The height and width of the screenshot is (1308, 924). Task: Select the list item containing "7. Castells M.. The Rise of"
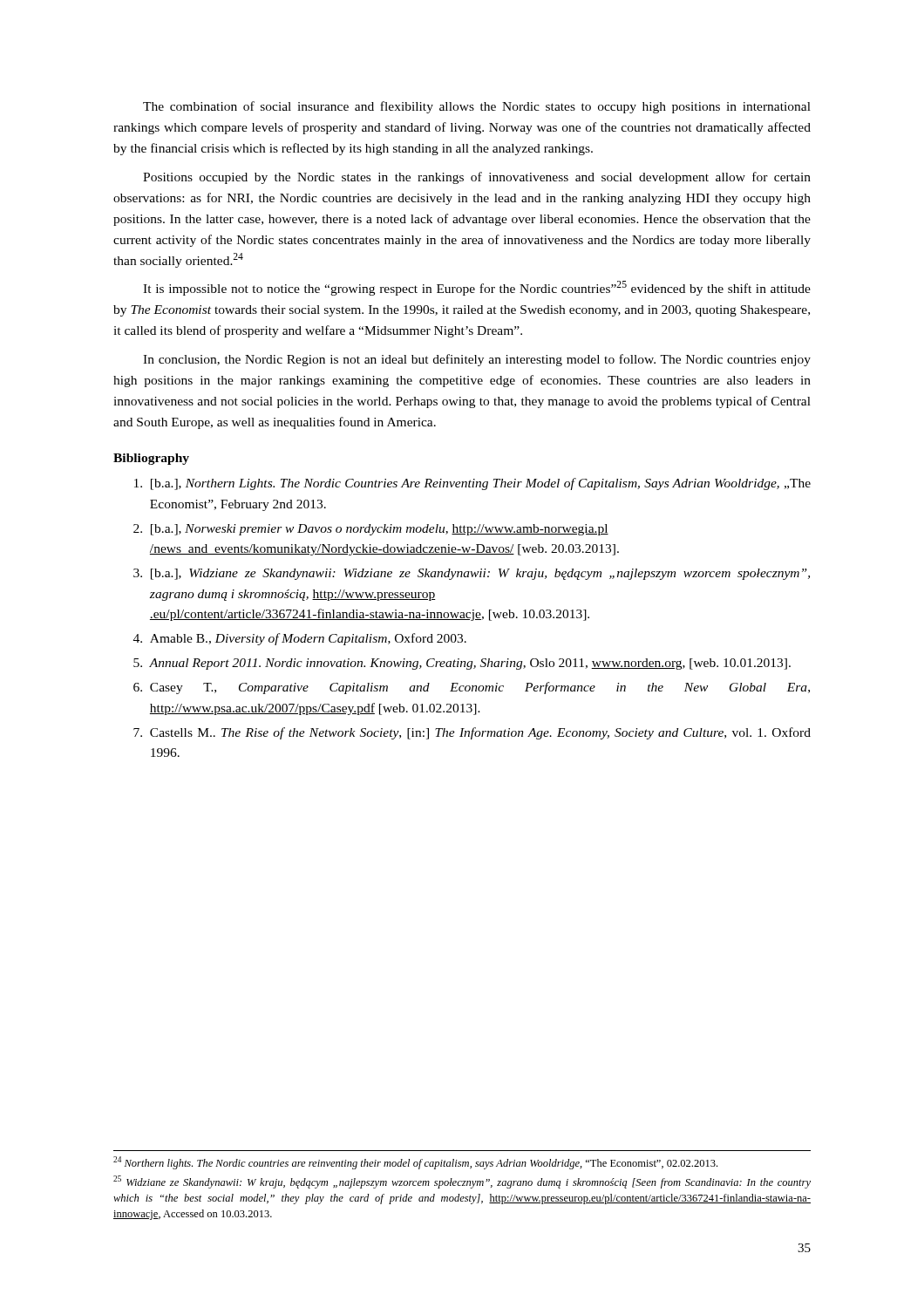pos(462,742)
